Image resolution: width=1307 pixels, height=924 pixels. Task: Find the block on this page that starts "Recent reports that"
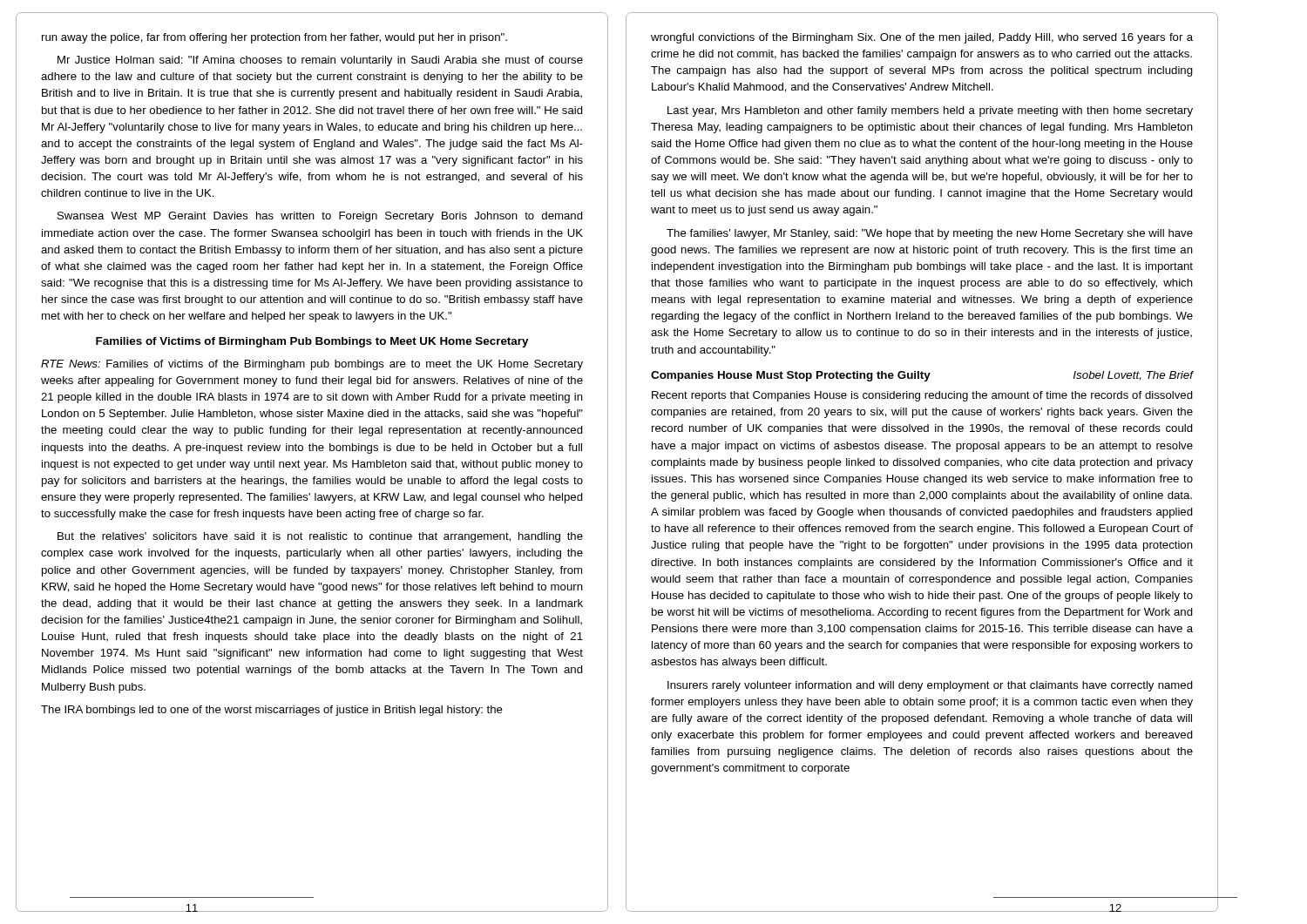[922, 528]
